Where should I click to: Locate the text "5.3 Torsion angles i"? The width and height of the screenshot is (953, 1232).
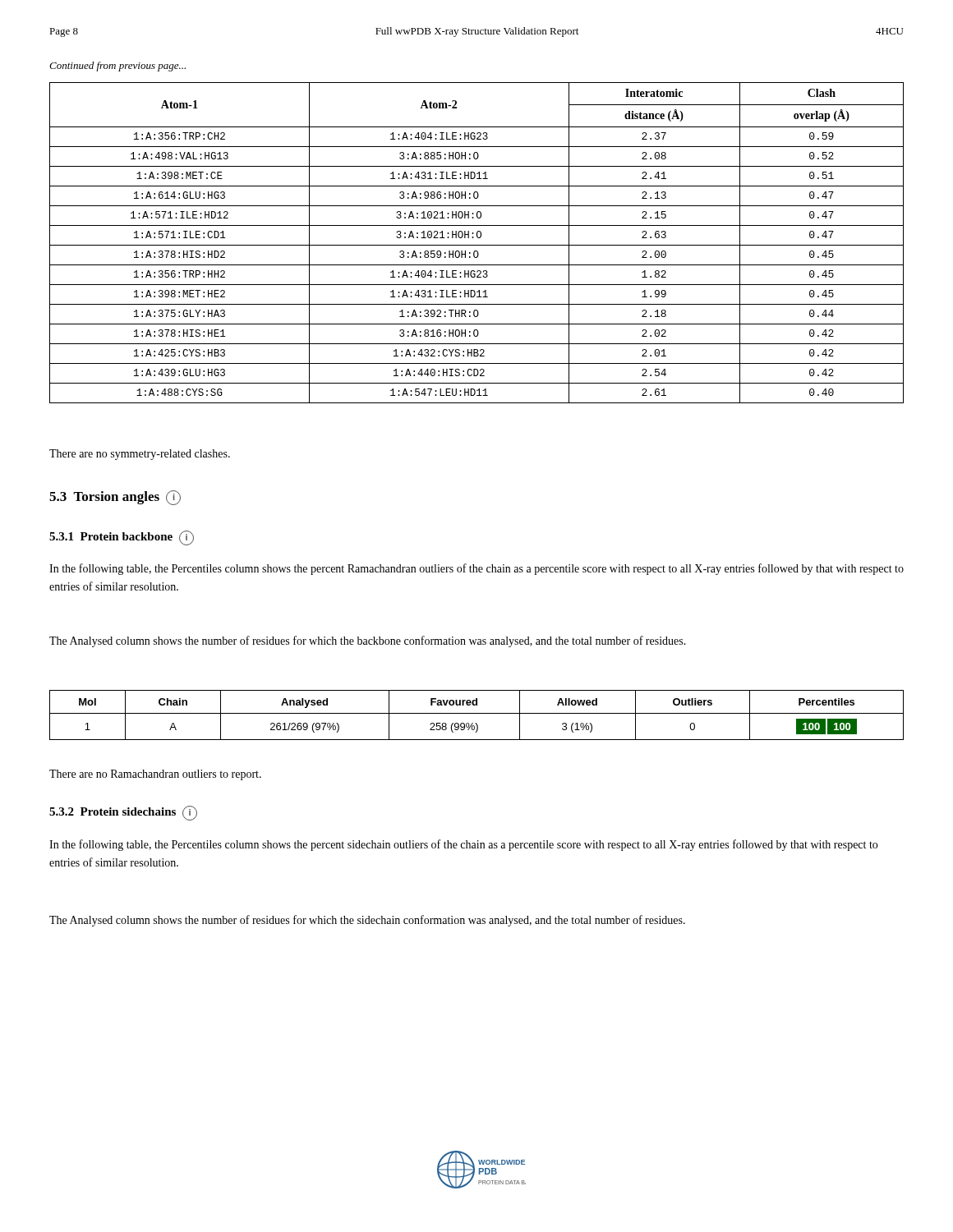[x=115, y=497]
